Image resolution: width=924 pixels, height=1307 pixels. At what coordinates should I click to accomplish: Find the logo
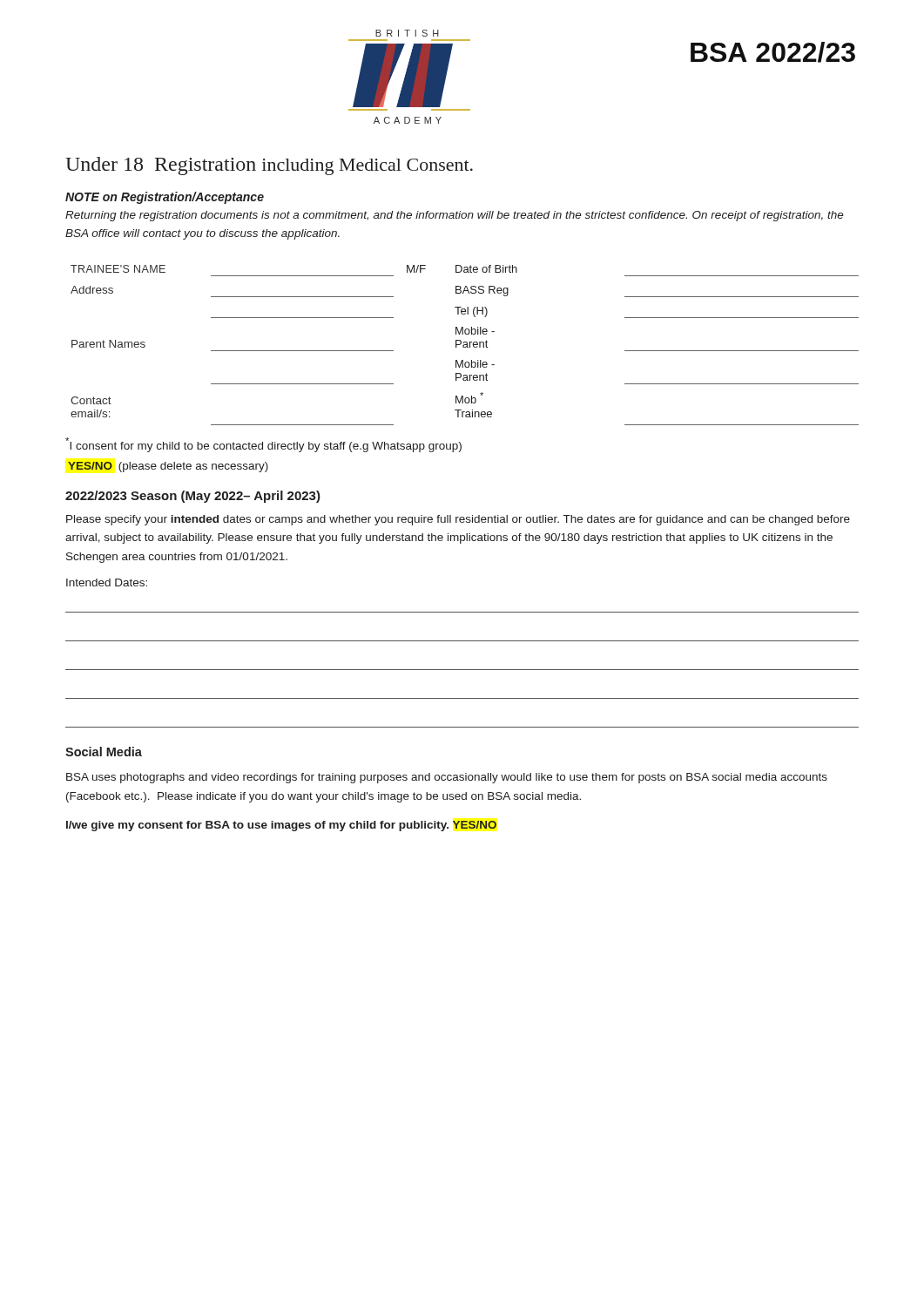(x=427, y=77)
